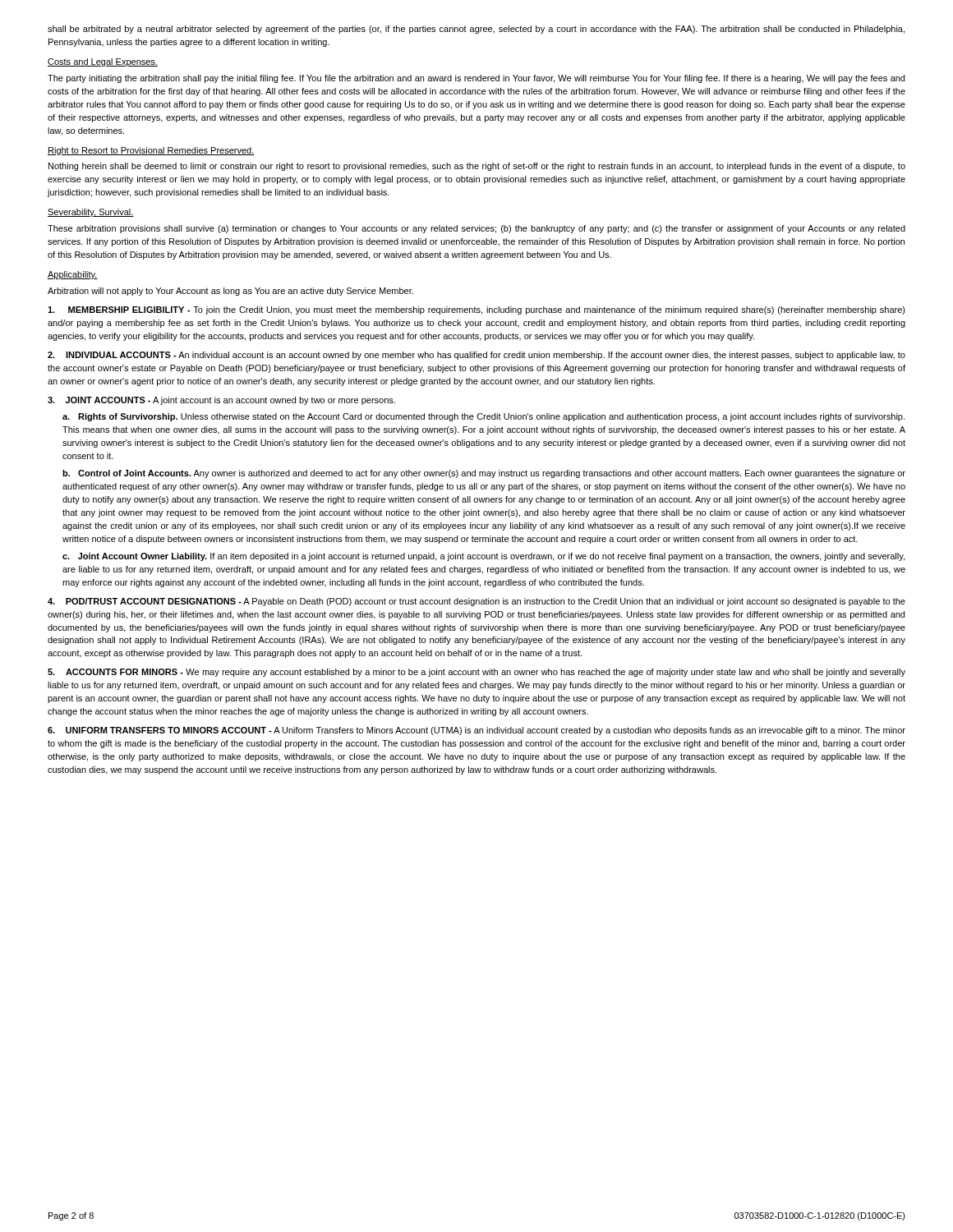Select the text block starting "c. Joint Account Owner"
The width and height of the screenshot is (953, 1232).
click(484, 570)
